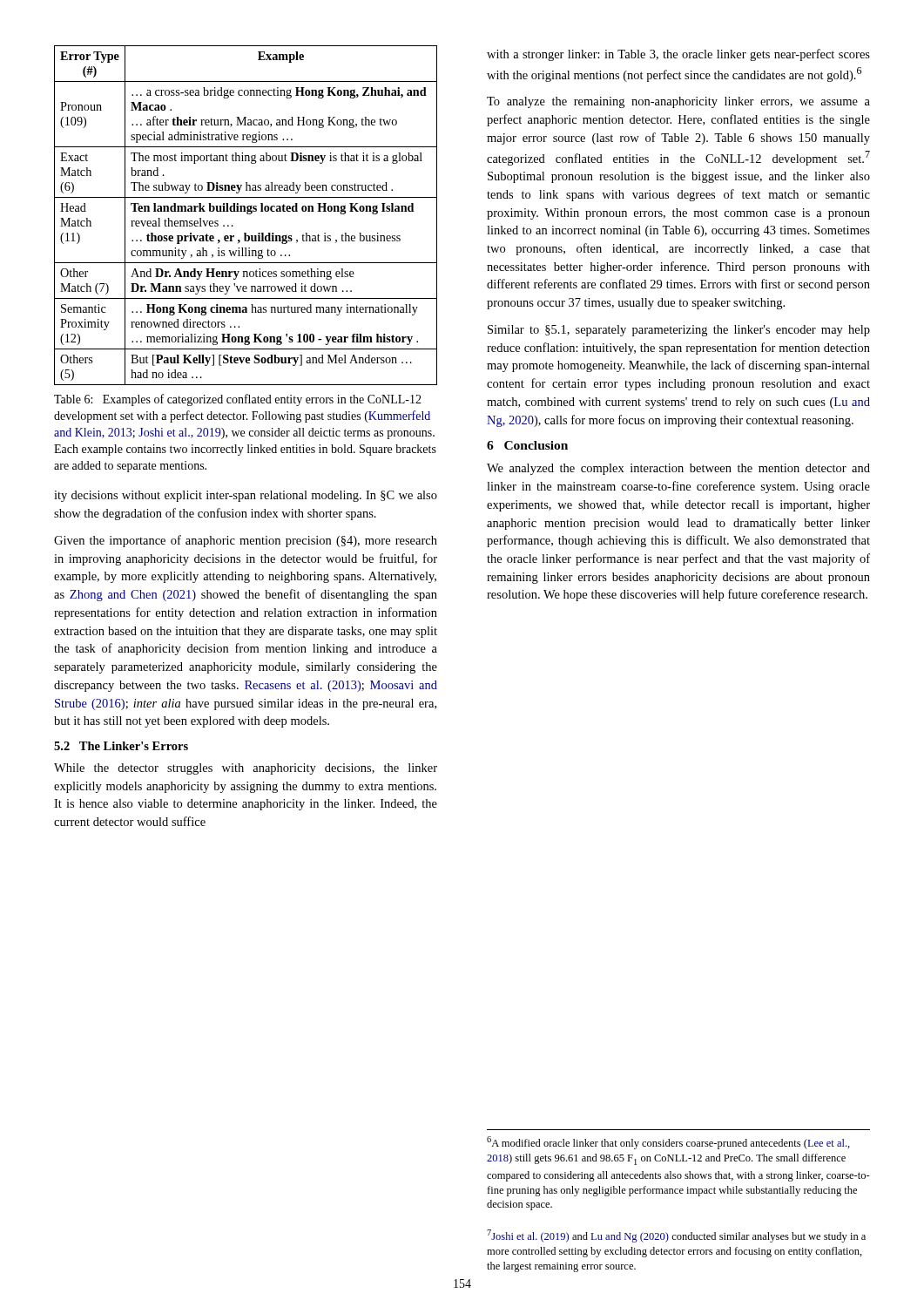Point to the block beginning "Given the importance of anaphoric mention precision"
Image resolution: width=924 pixels, height=1307 pixels.
tap(246, 630)
